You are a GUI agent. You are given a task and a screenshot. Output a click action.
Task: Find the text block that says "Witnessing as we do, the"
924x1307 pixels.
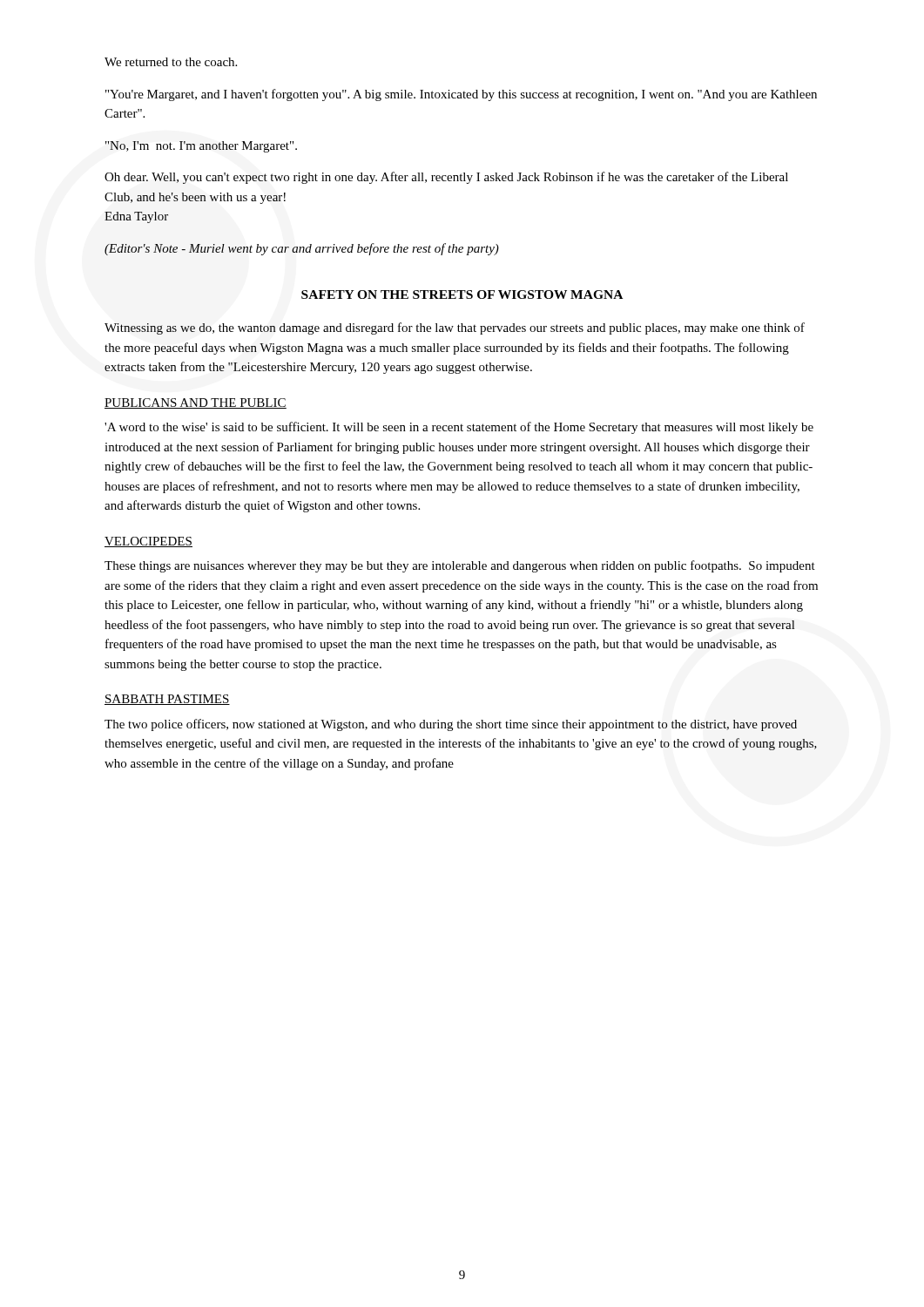(x=462, y=348)
